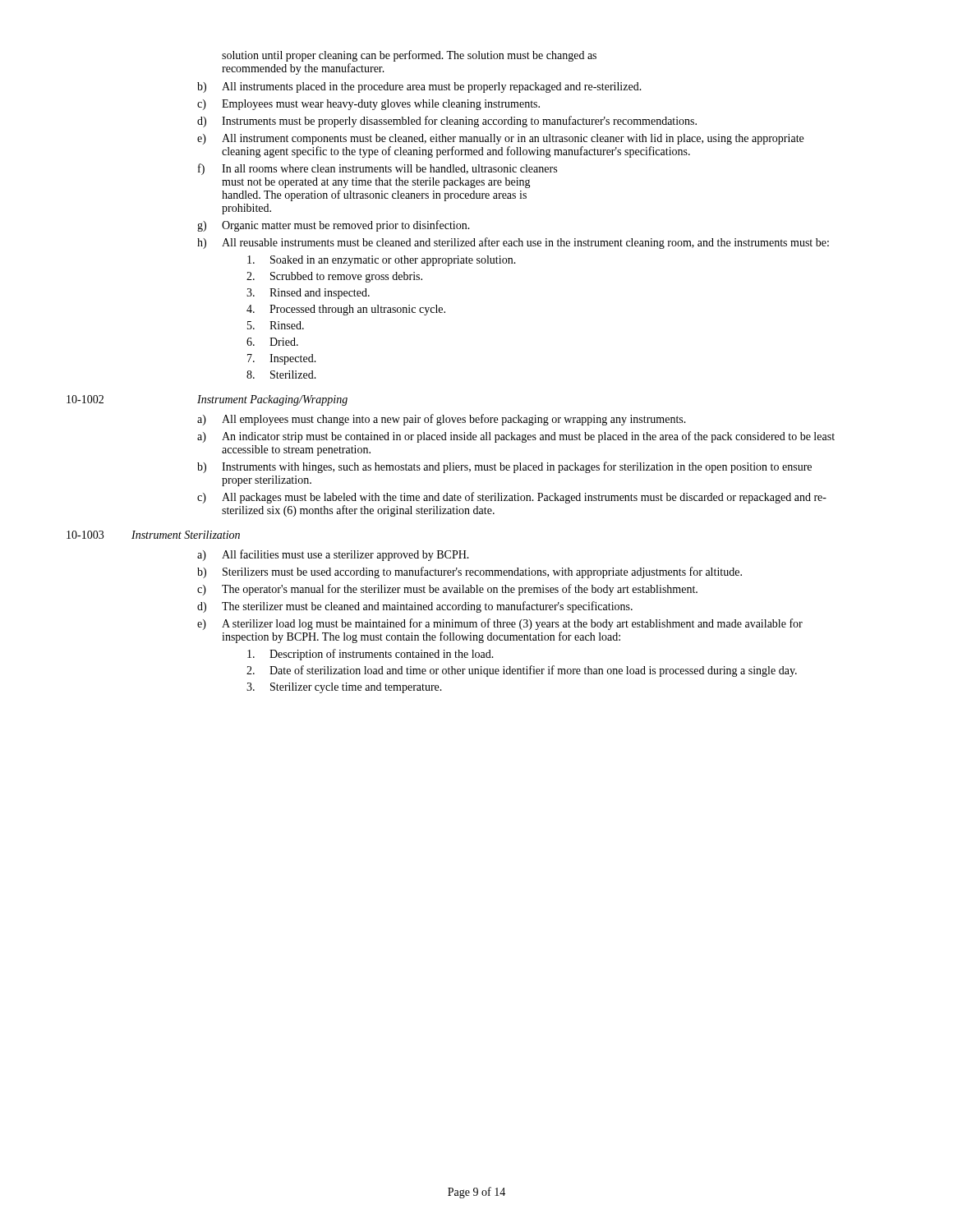Point to the block starting "d) The sterilizer must be cleaned and maintained"
953x1232 pixels.
[x=415, y=607]
